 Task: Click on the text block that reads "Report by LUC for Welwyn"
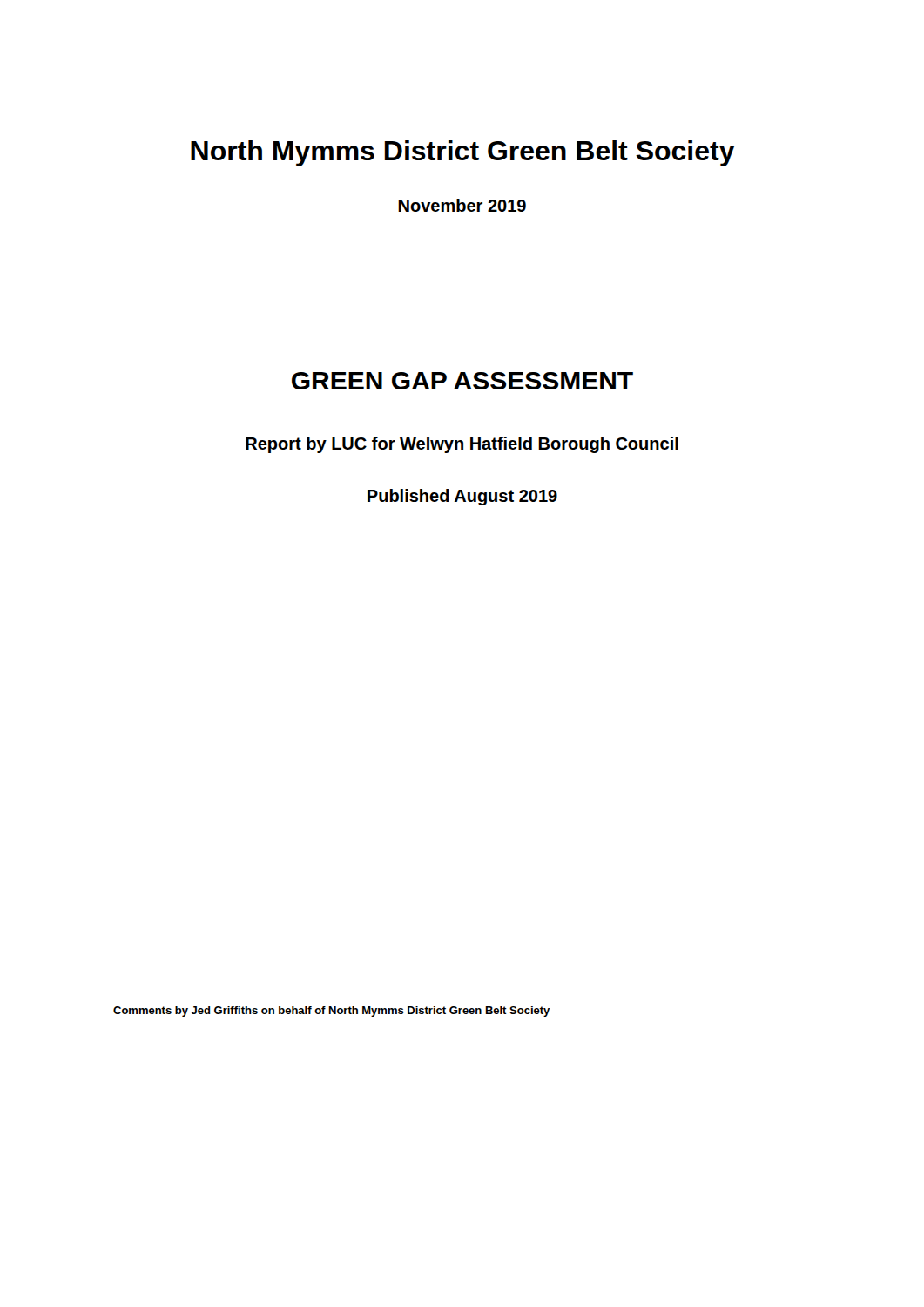pyautogui.click(x=462, y=444)
